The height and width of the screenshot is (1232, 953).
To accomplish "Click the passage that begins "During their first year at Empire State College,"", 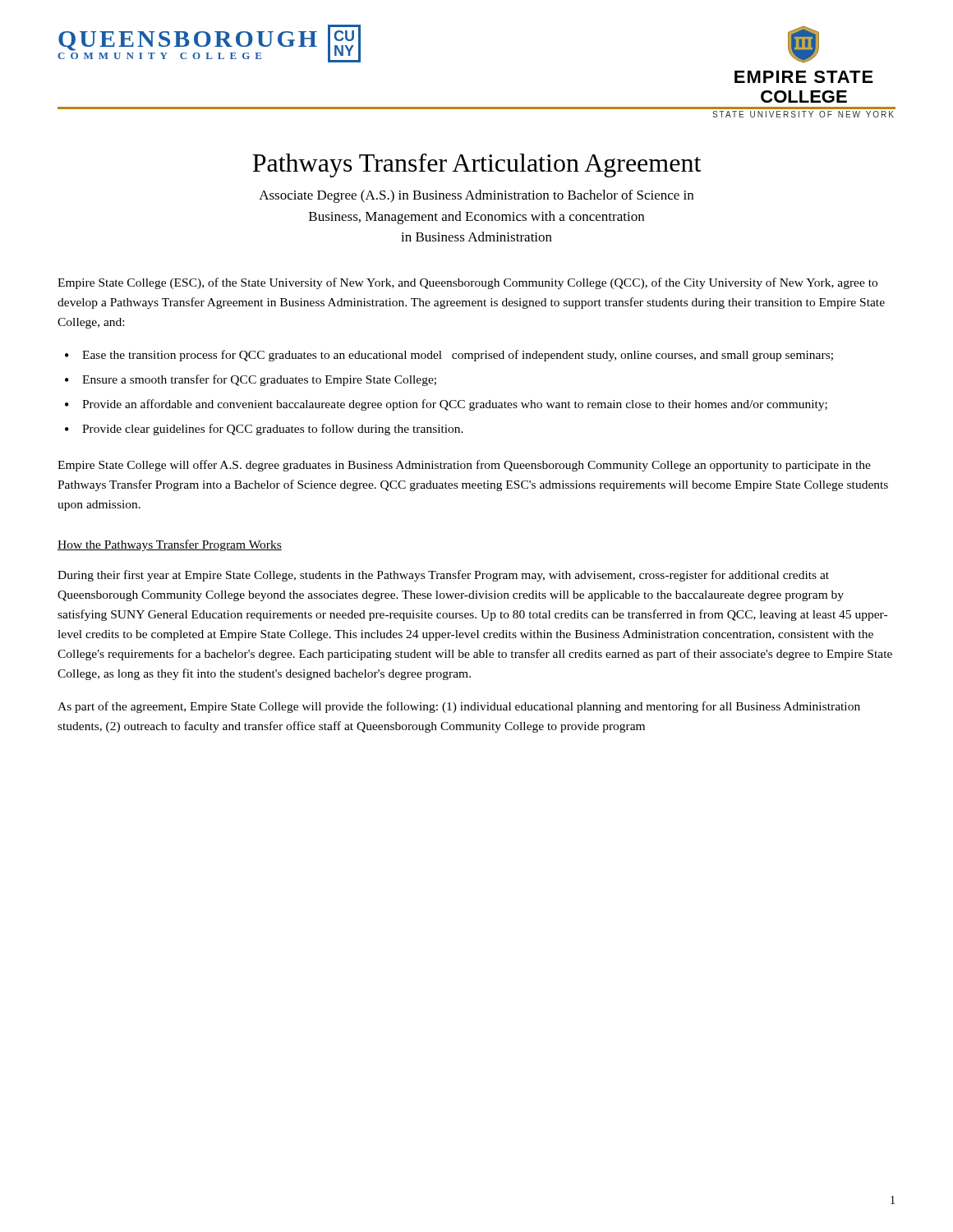I will (475, 624).
